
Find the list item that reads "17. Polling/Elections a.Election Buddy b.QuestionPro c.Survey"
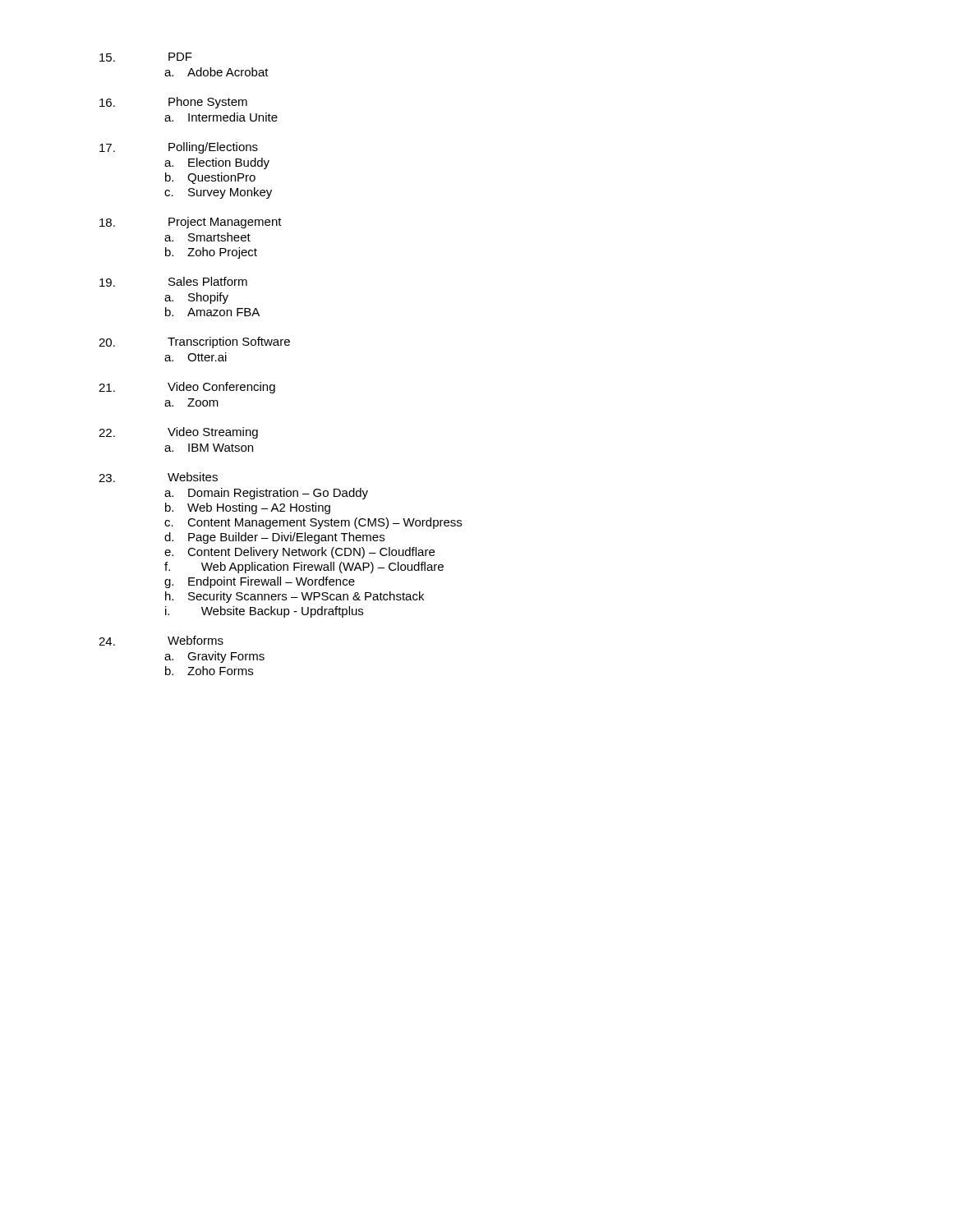179,148
